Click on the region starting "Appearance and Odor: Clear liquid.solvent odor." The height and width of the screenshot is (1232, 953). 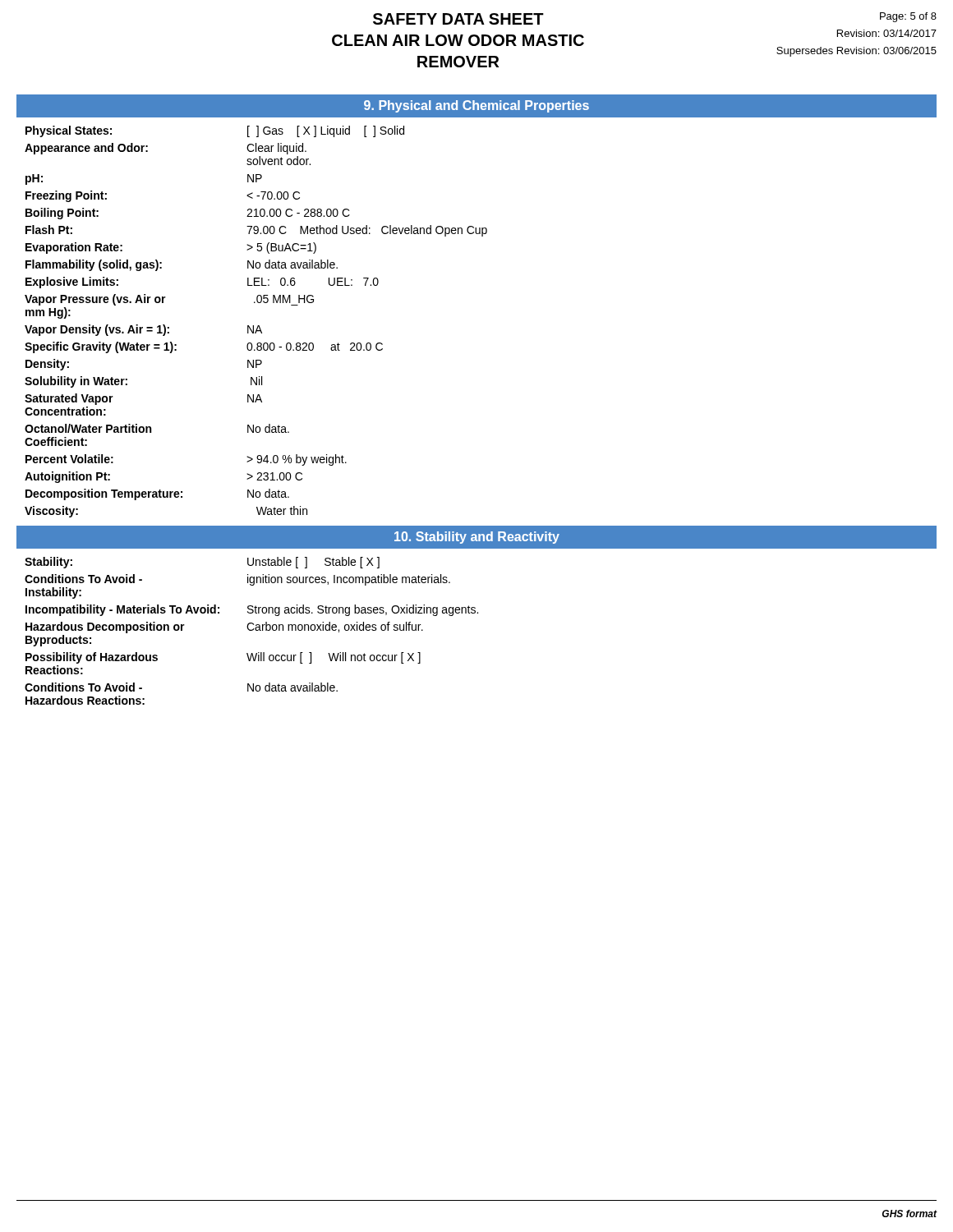tap(87, 148)
